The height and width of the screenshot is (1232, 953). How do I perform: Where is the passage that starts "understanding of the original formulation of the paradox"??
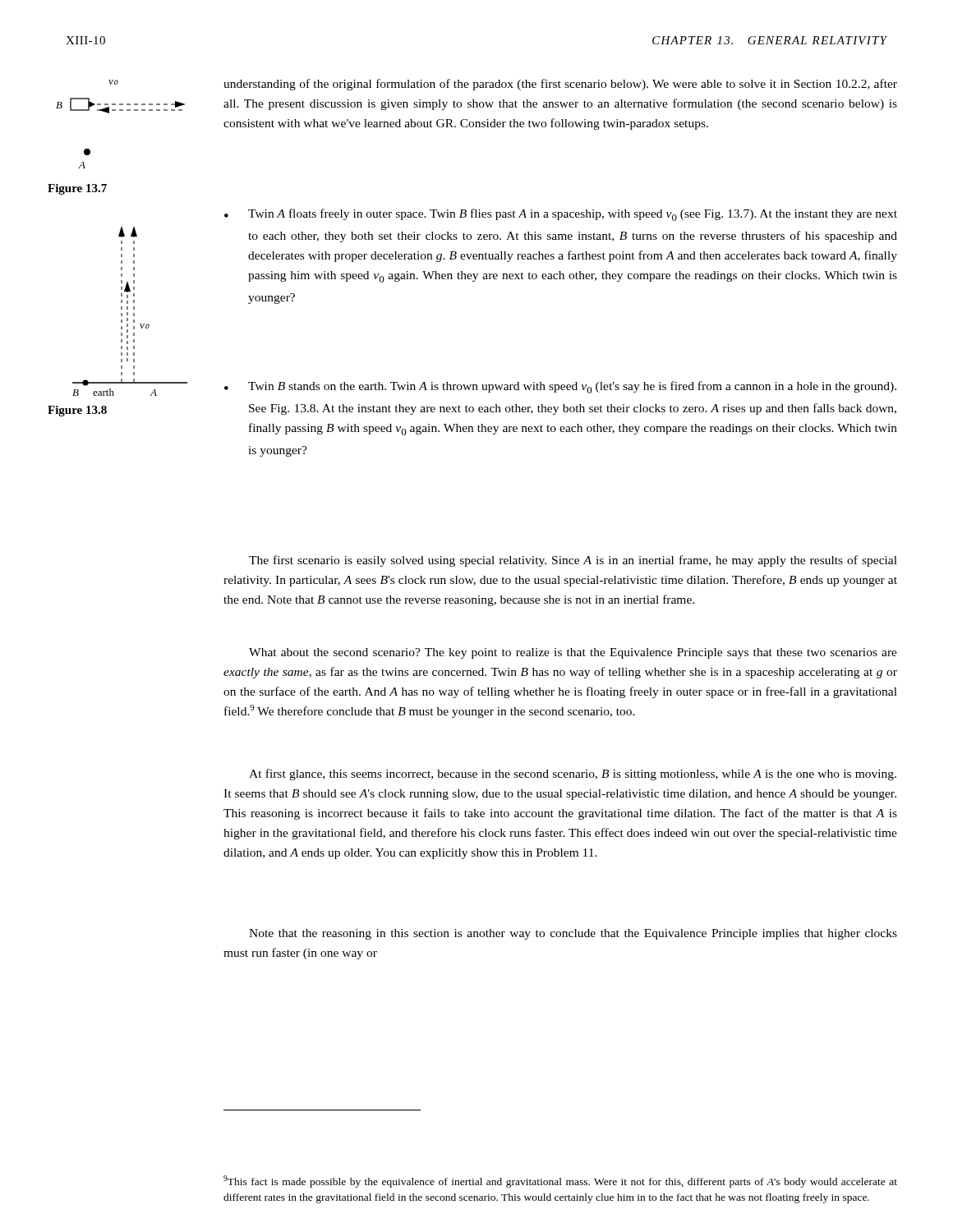click(x=560, y=103)
